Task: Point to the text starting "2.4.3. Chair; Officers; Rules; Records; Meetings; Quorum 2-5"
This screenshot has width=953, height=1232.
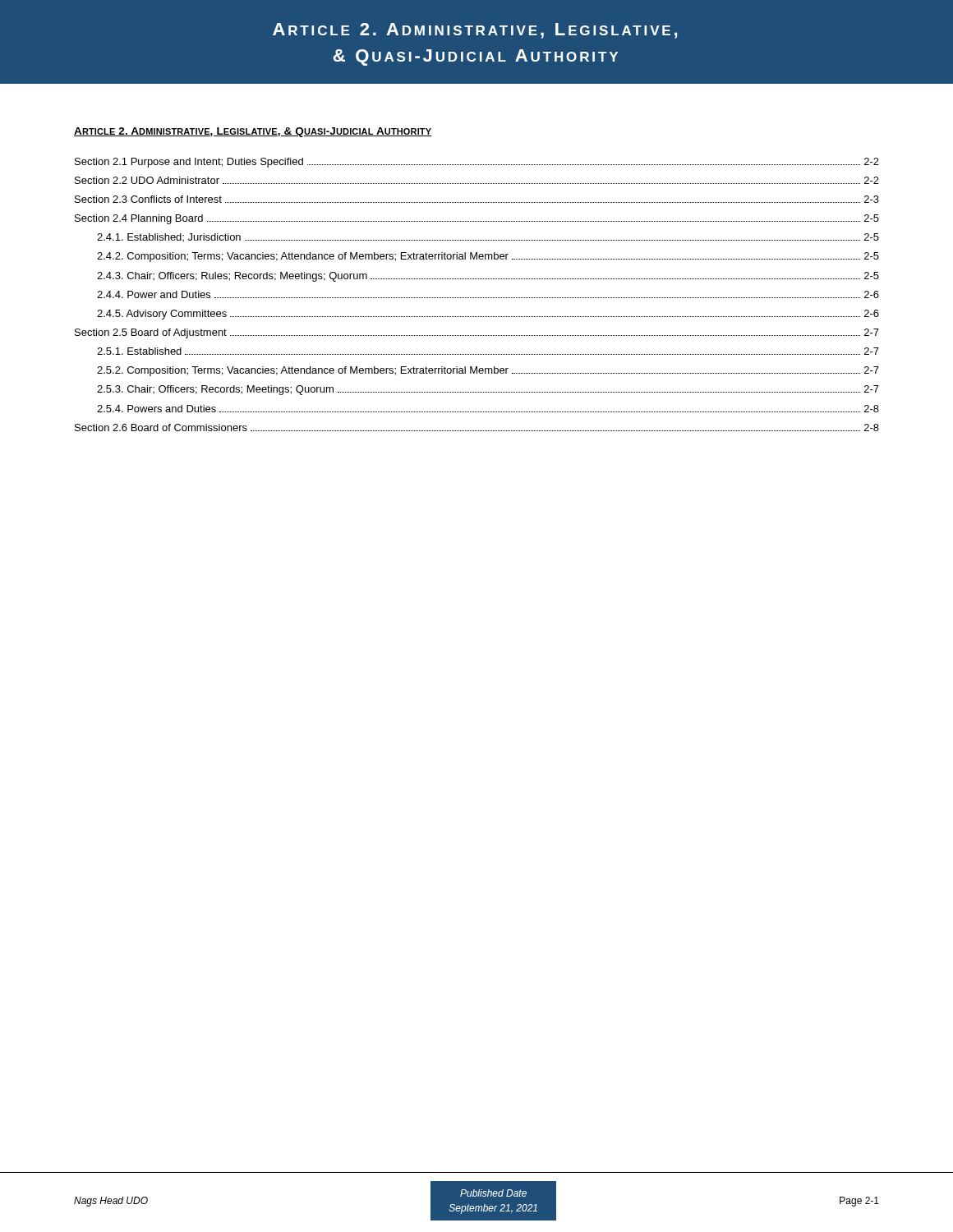Action: coord(488,276)
